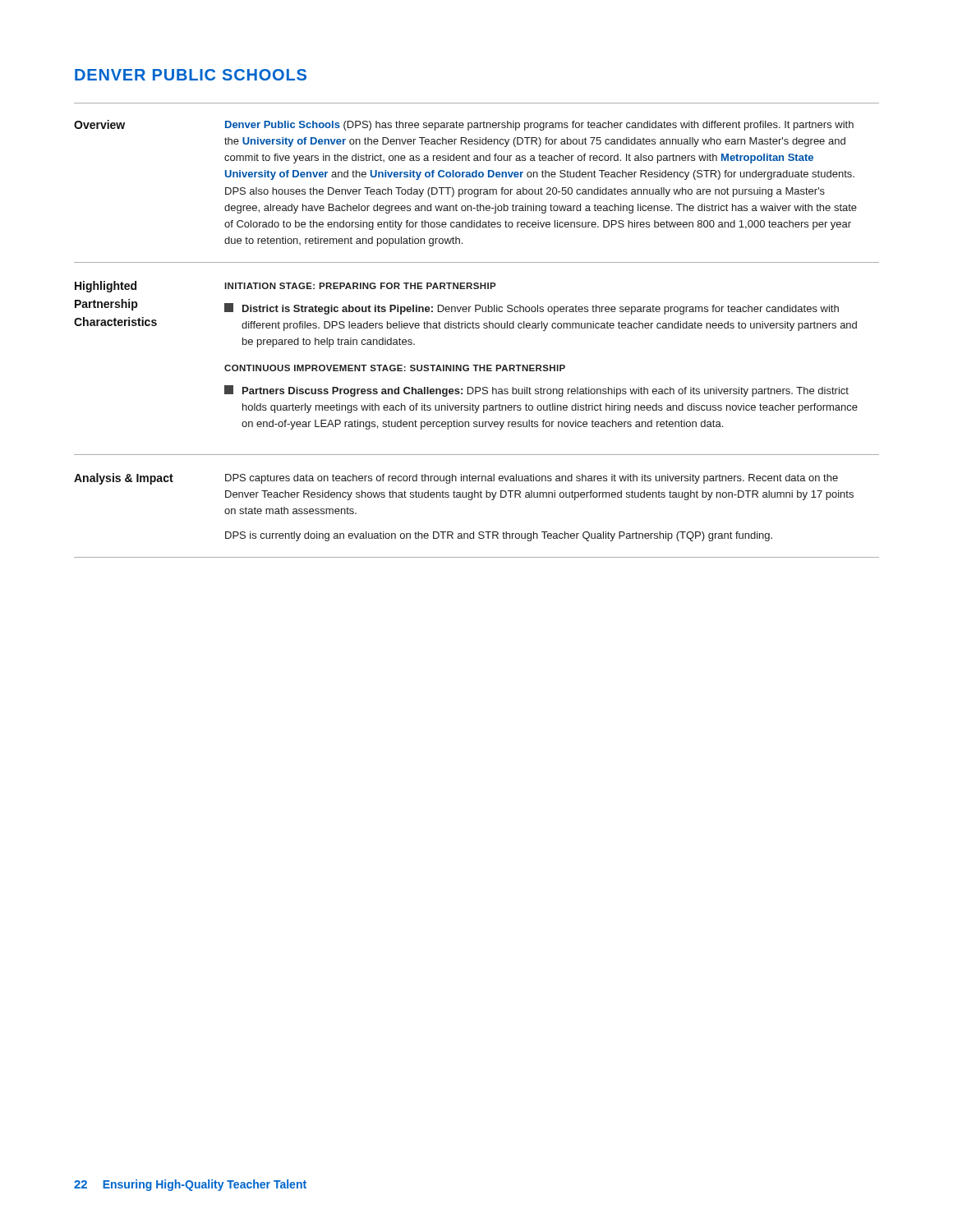Image resolution: width=953 pixels, height=1232 pixels.
Task: Where does it say "Initiation Stage: Preparing for the Partnership"?
Action: 360,286
